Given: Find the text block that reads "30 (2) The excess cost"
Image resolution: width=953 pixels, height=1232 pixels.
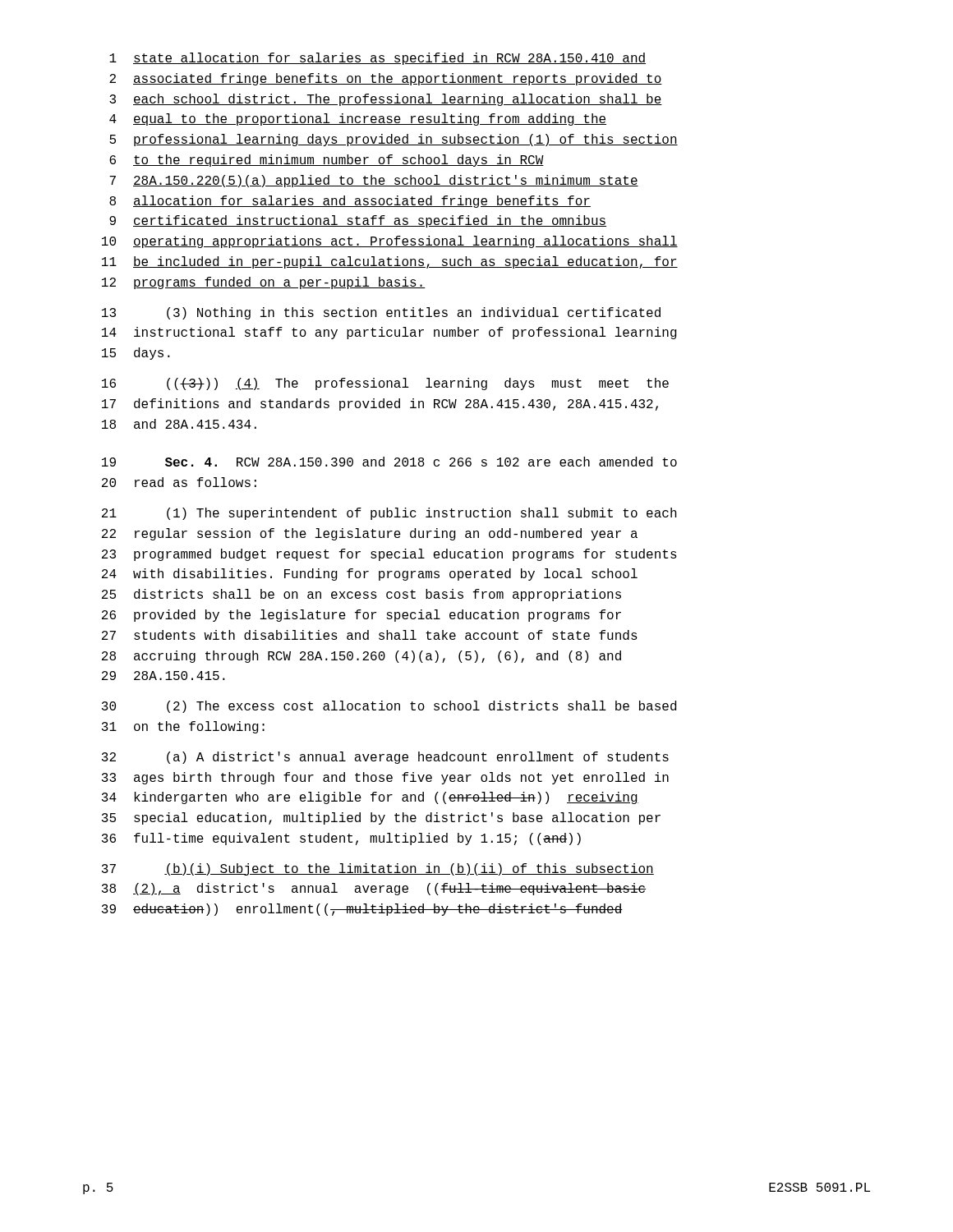Looking at the screenshot, I should pos(476,718).
